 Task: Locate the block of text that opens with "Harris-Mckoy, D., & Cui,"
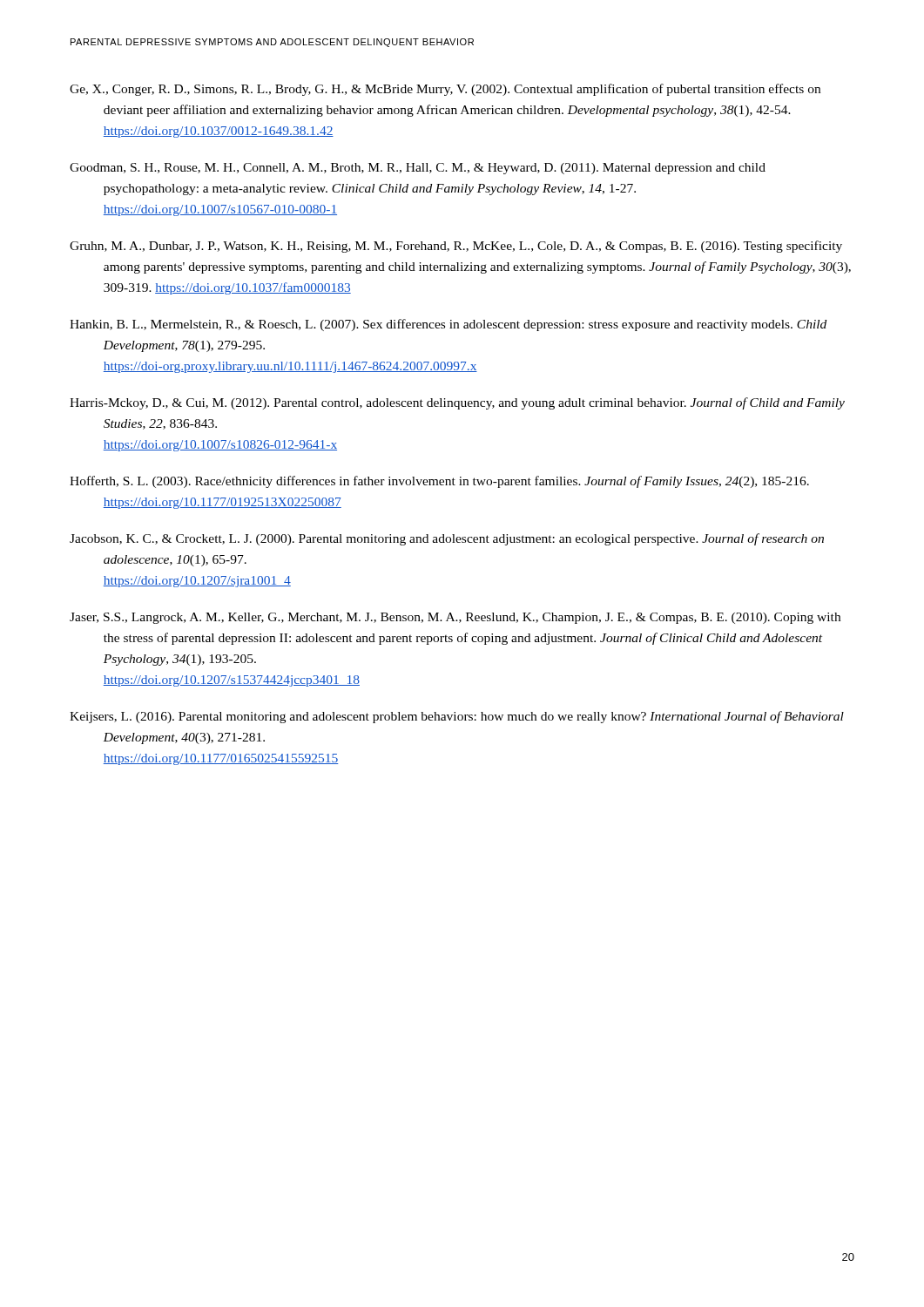[x=457, y=403]
